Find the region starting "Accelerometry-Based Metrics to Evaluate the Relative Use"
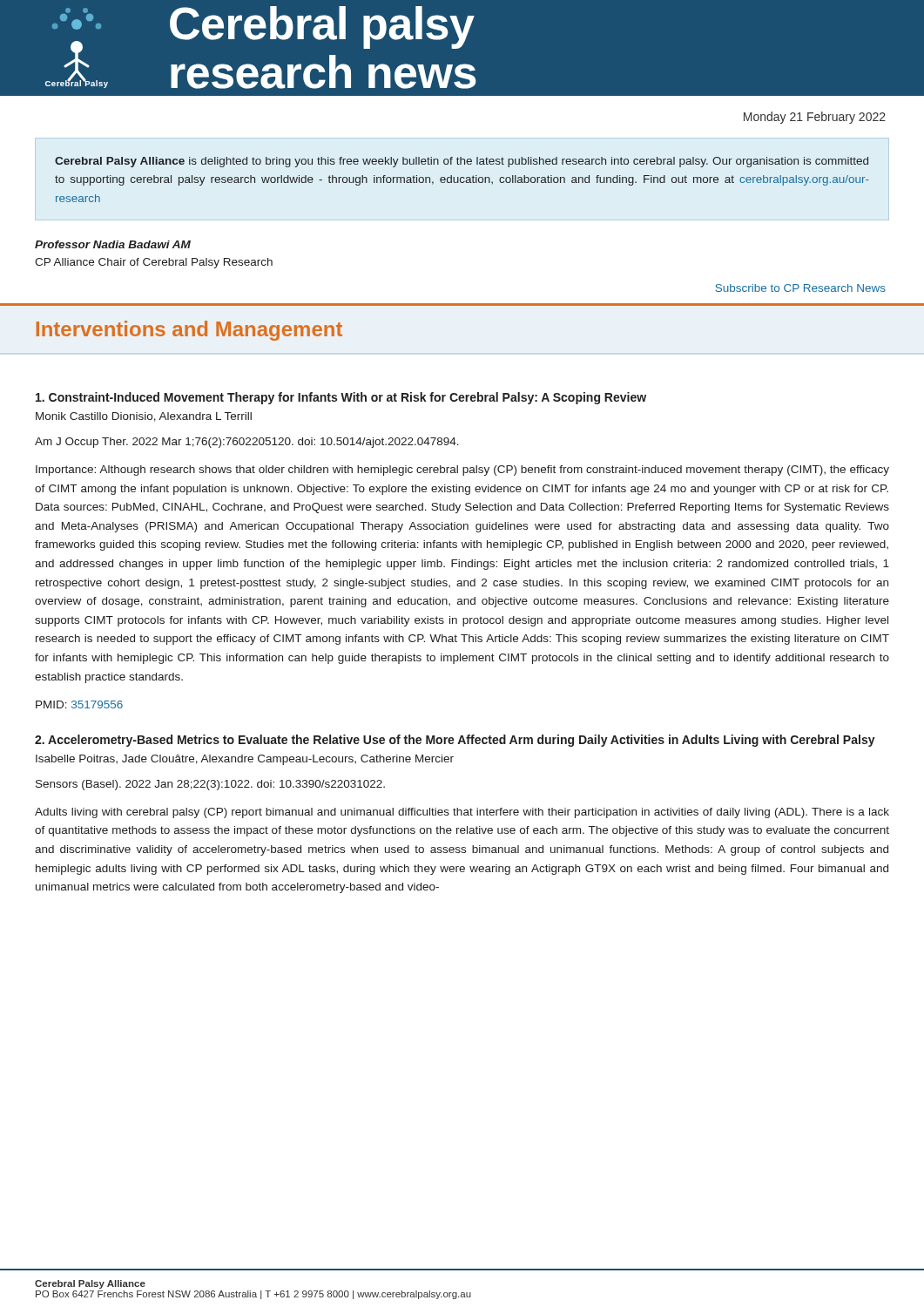This screenshot has width=924, height=1307. pyautogui.click(x=455, y=740)
